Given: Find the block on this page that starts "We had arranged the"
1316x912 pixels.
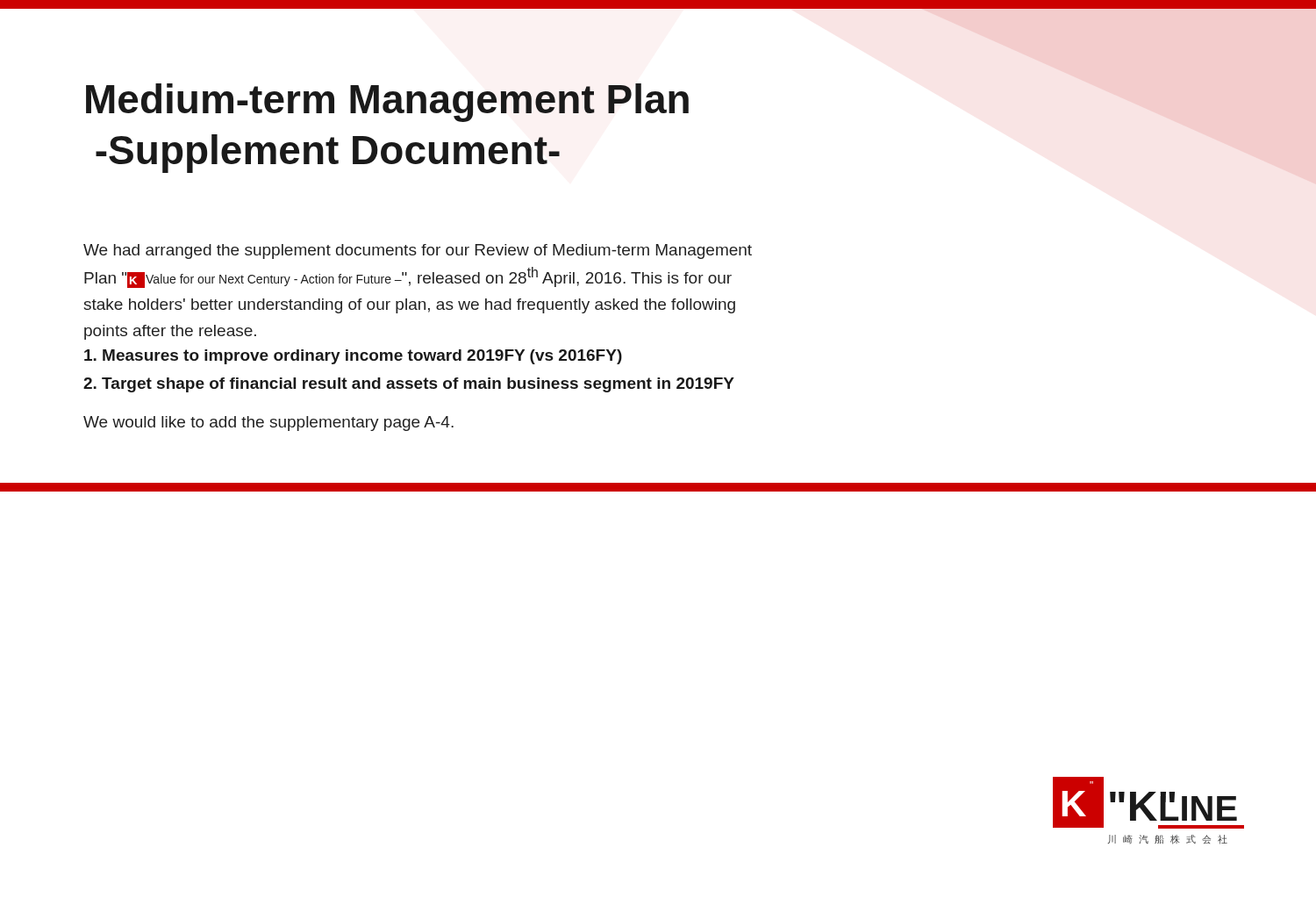Looking at the screenshot, I should [x=478, y=290].
